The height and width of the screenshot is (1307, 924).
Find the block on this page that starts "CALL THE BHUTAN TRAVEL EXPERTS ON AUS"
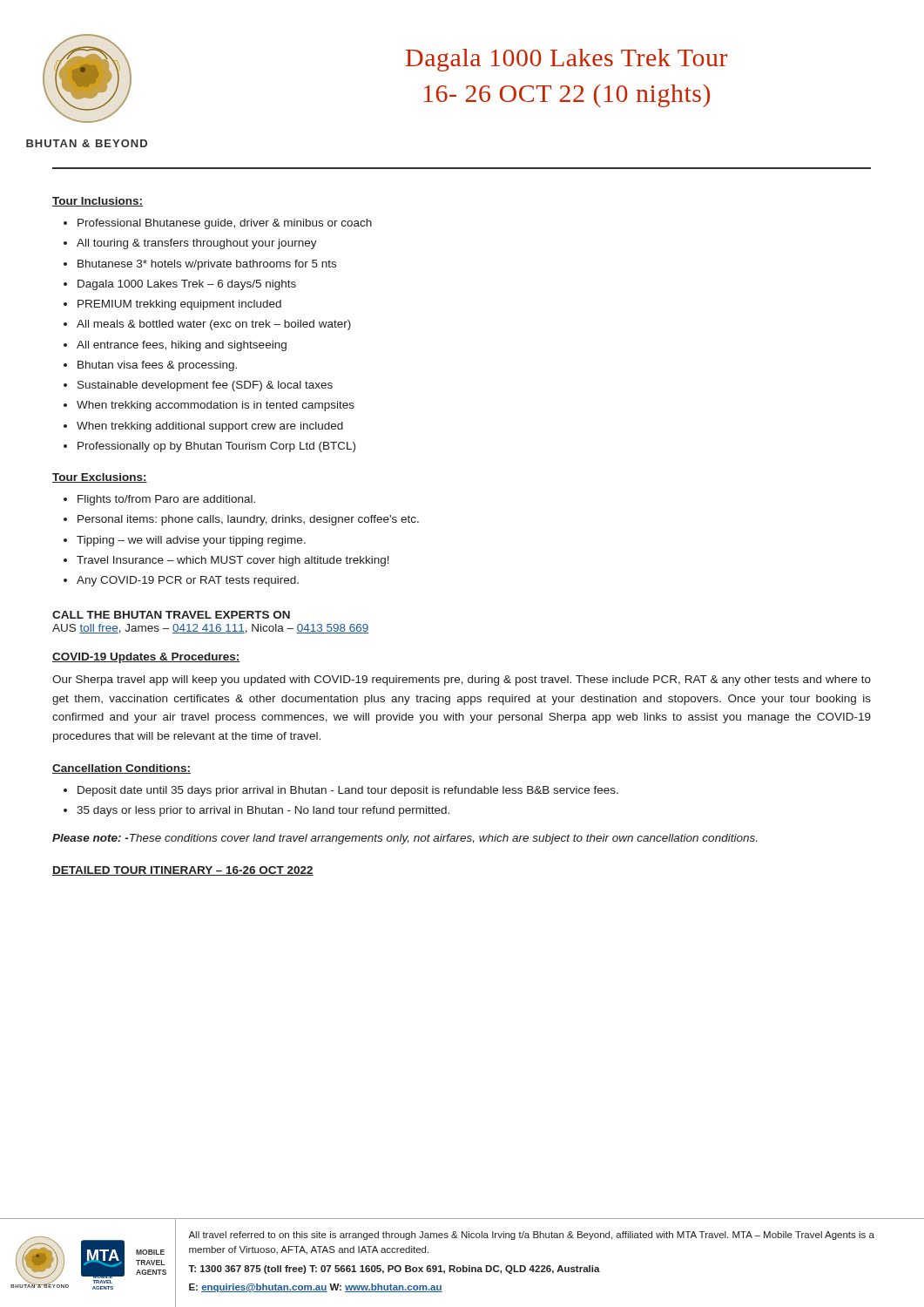point(171,615)
